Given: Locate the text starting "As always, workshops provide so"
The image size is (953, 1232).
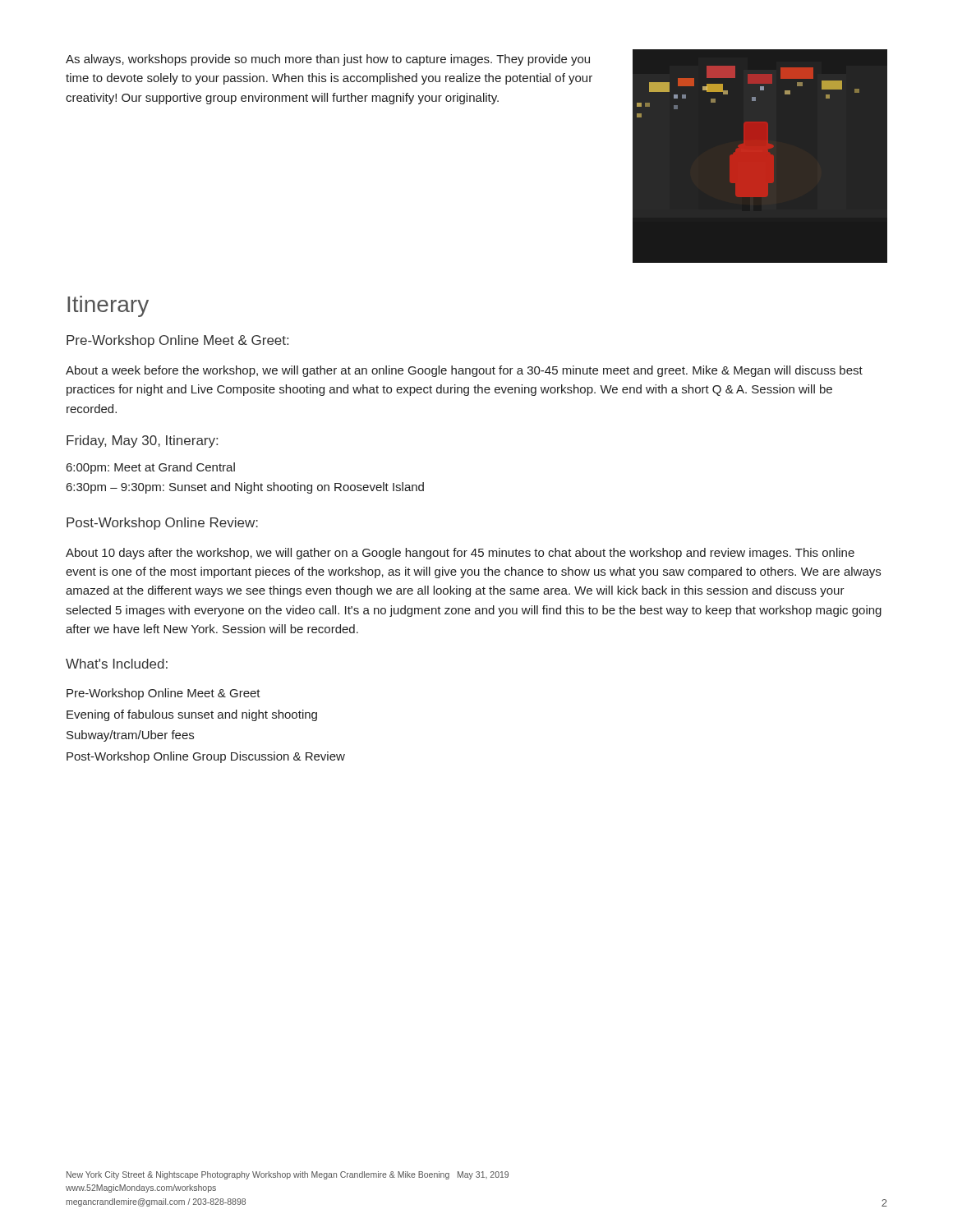Looking at the screenshot, I should tap(337, 78).
